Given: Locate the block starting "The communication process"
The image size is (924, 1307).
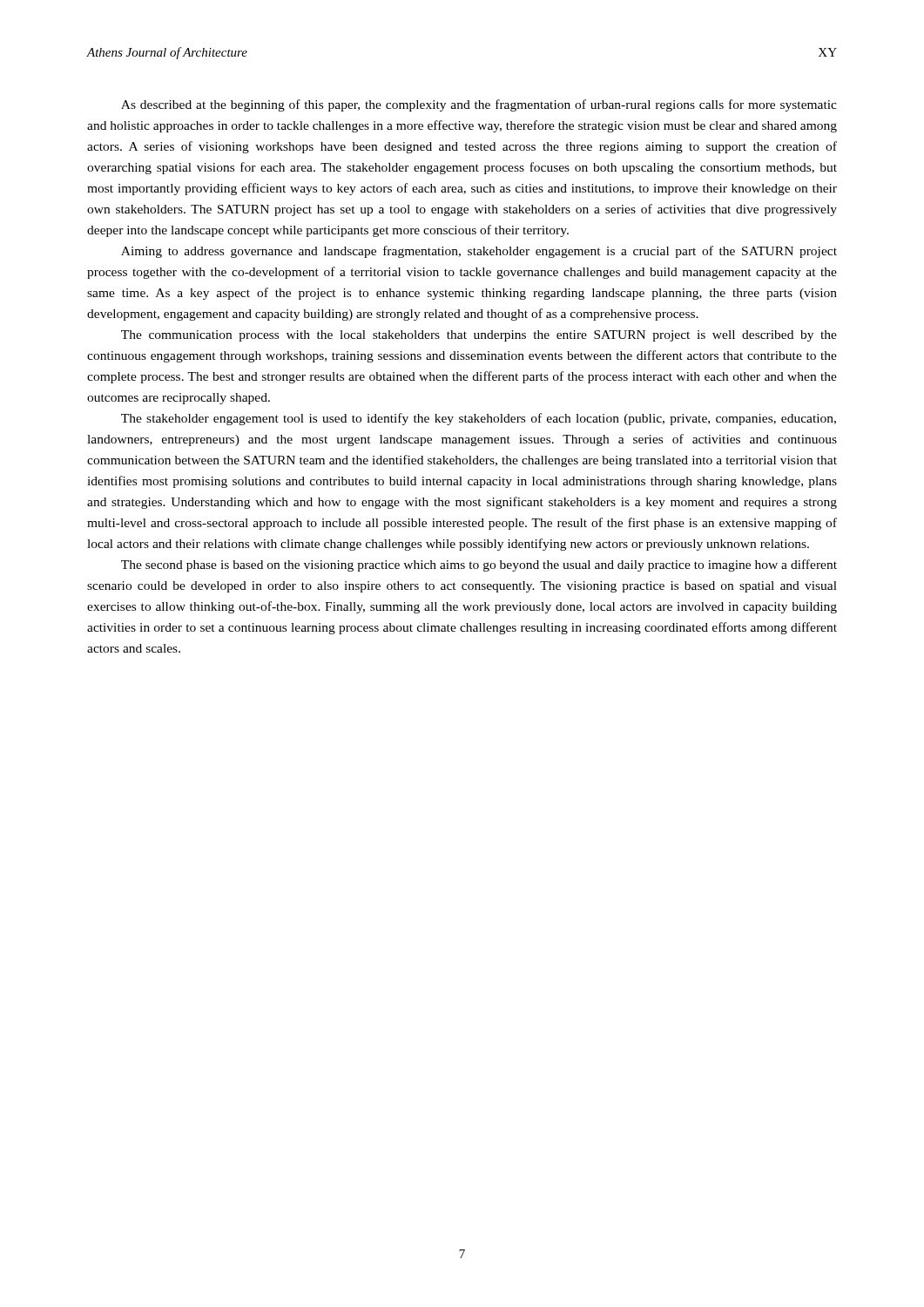Looking at the screenshot, I should (462, 366).
